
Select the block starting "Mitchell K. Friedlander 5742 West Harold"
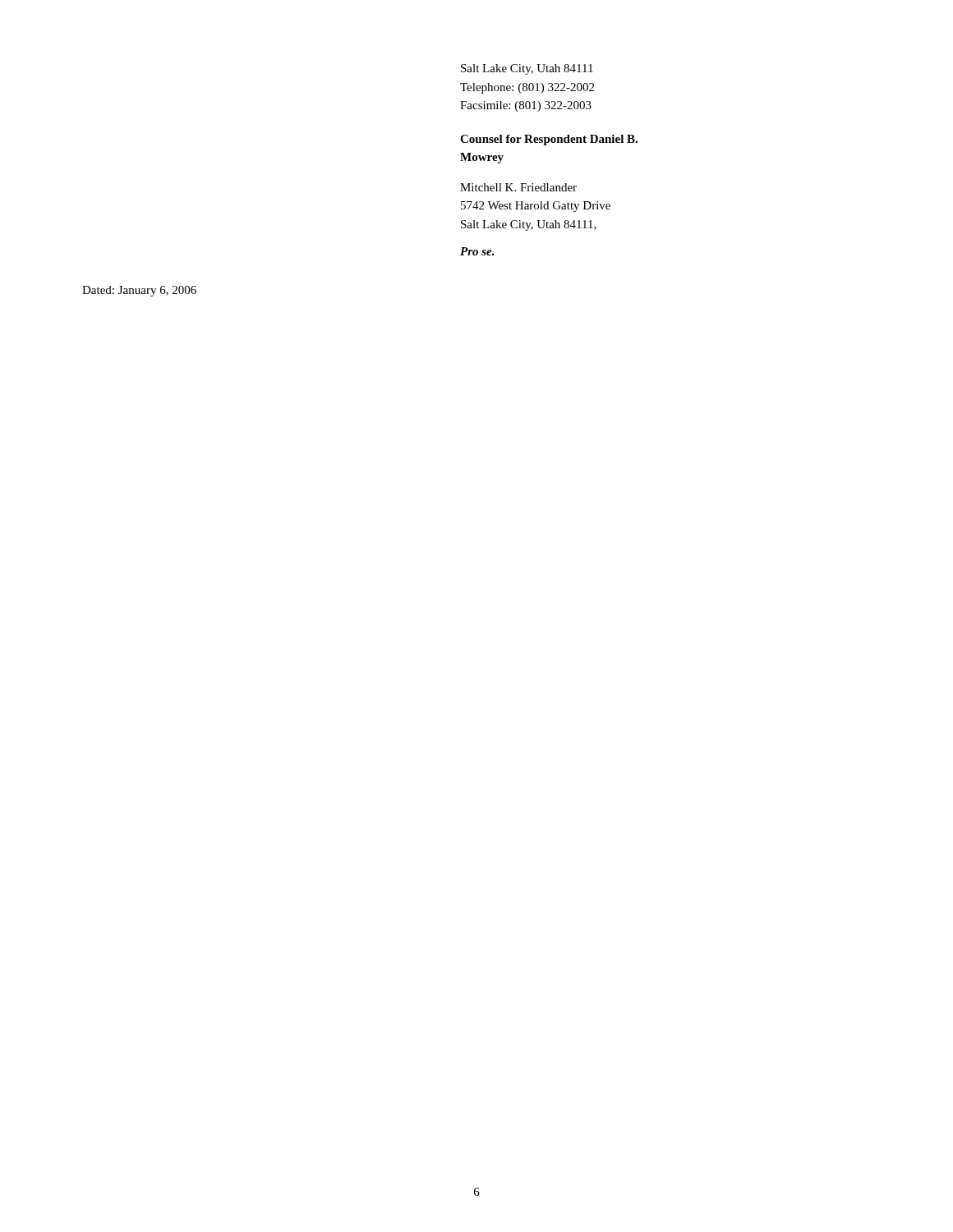click(535, 205)
